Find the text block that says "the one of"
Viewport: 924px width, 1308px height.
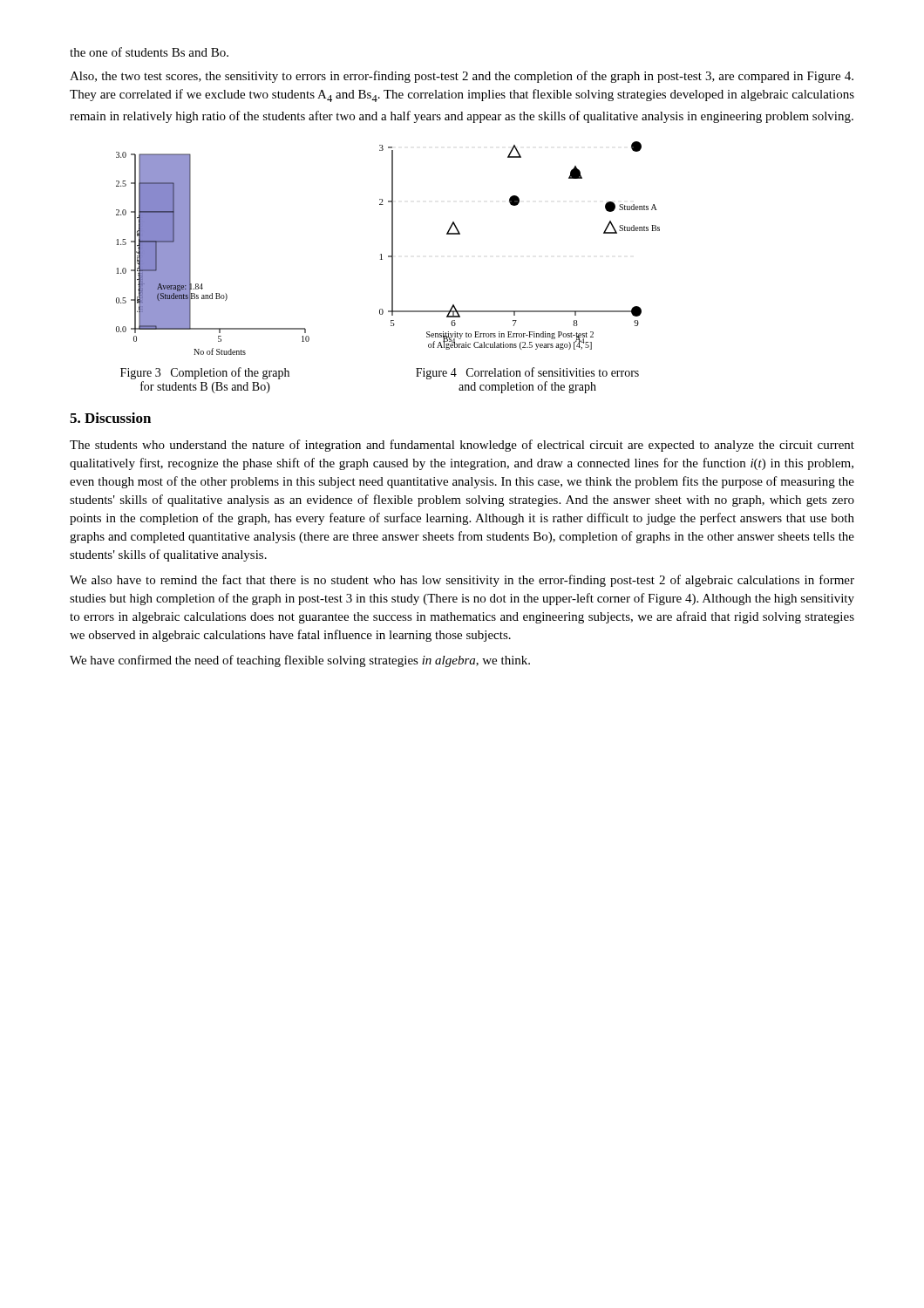tap(462, 84)
